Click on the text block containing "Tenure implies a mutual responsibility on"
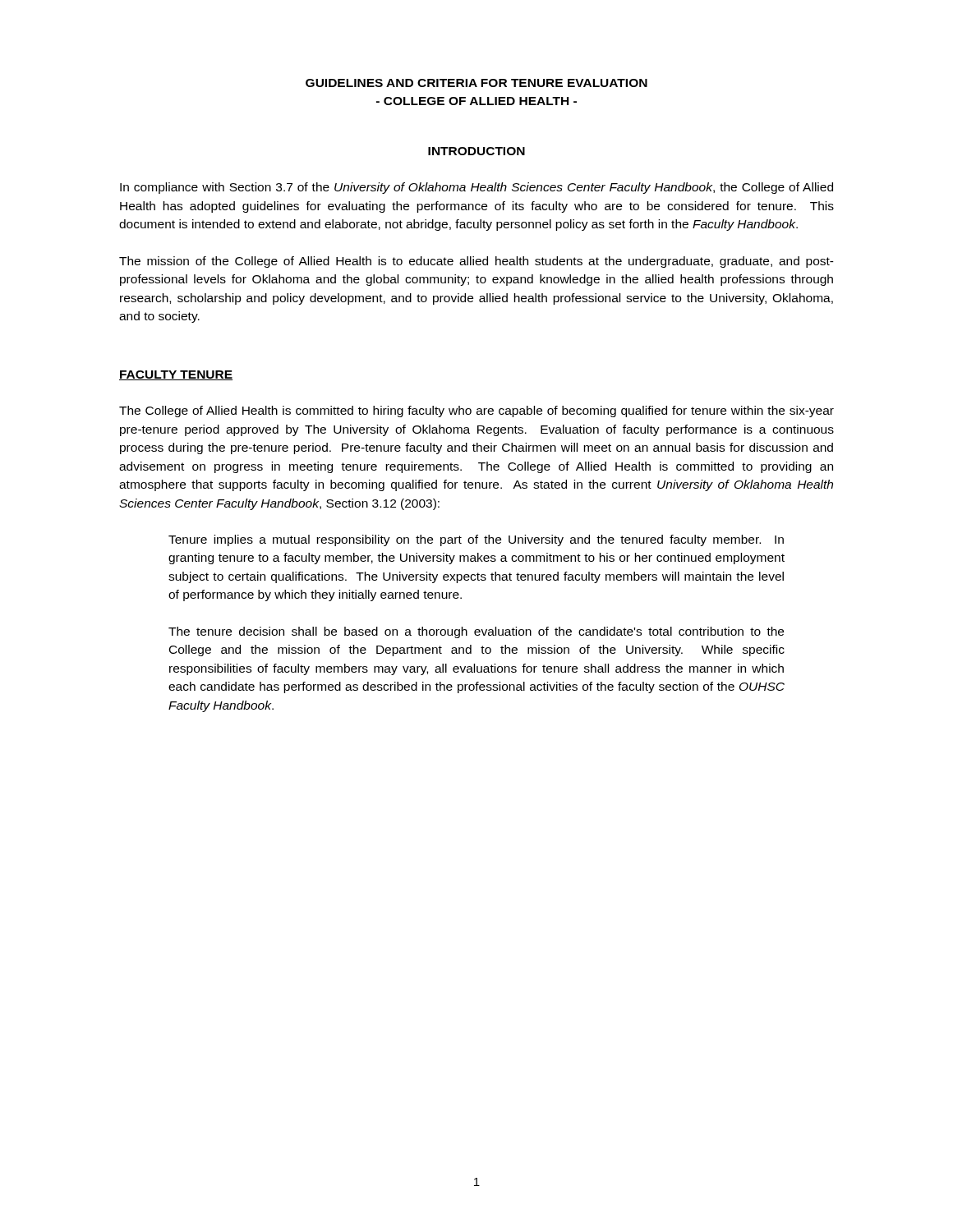953x1232 pixels. pyautogui.click(x=476, y=567)
